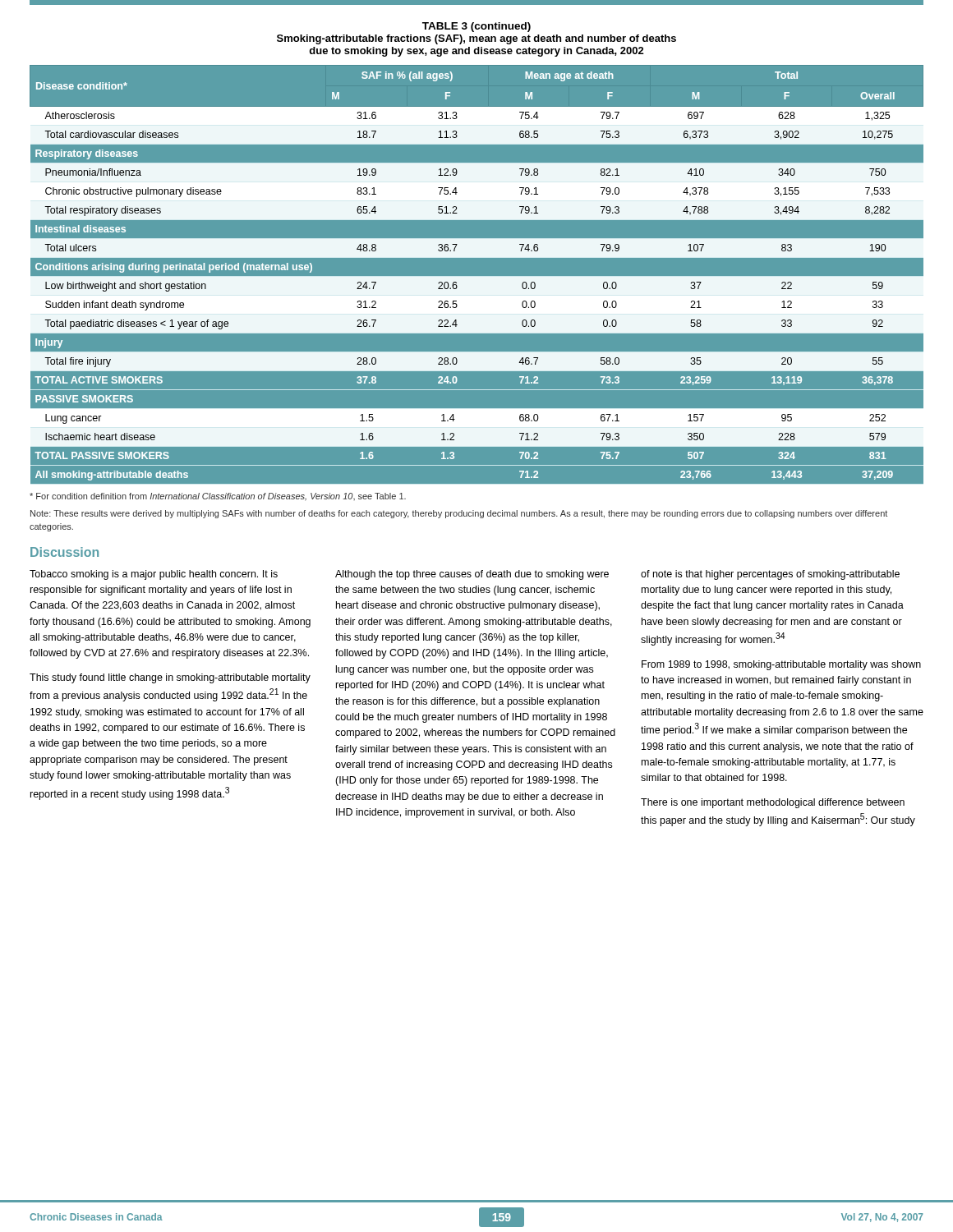Point to the element starting "Note: These results were derived by"
This screenshot has height=1232, width=953.
pos(459,520)
